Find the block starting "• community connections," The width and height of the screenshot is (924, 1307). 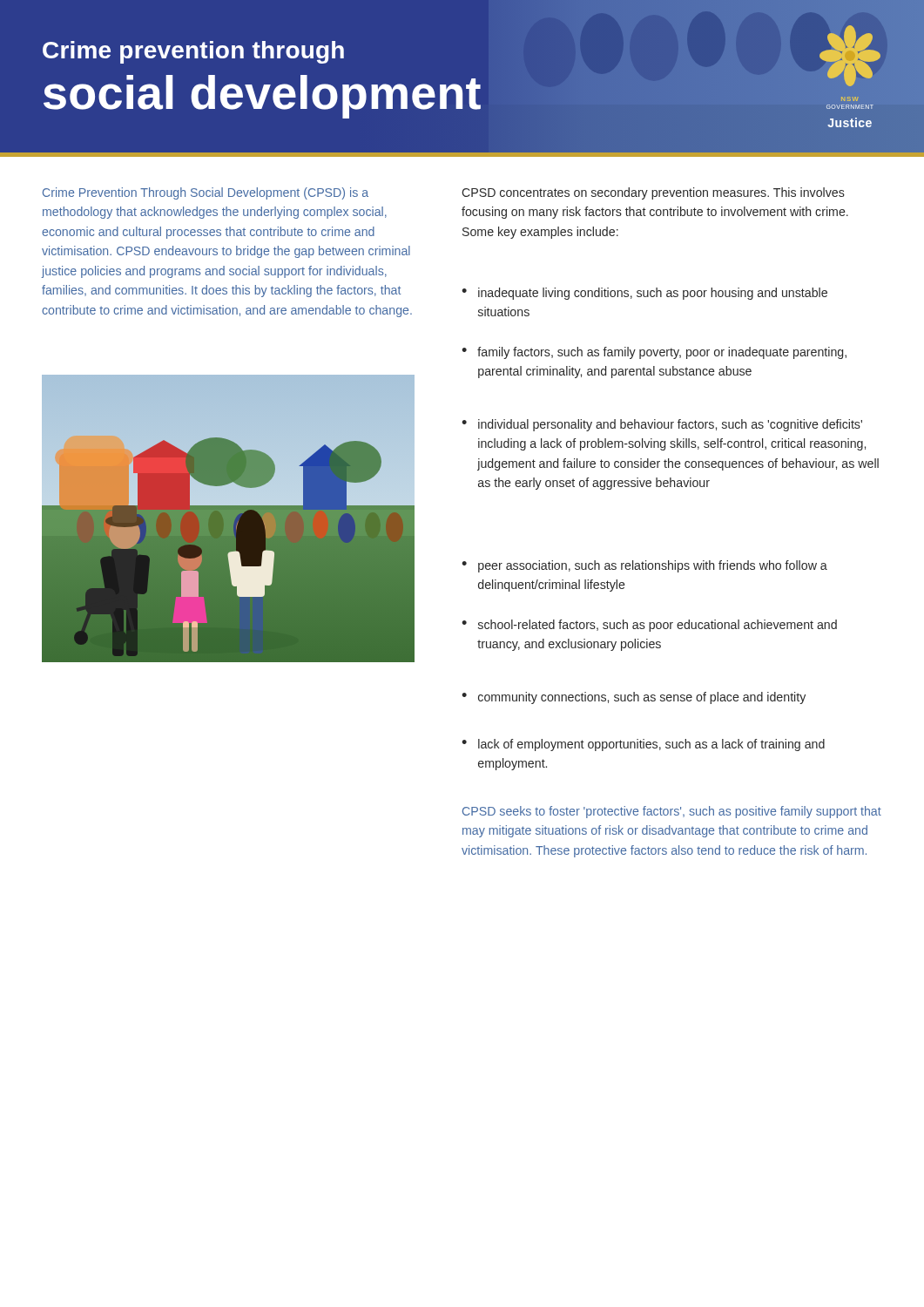click(x=672, y=697)
